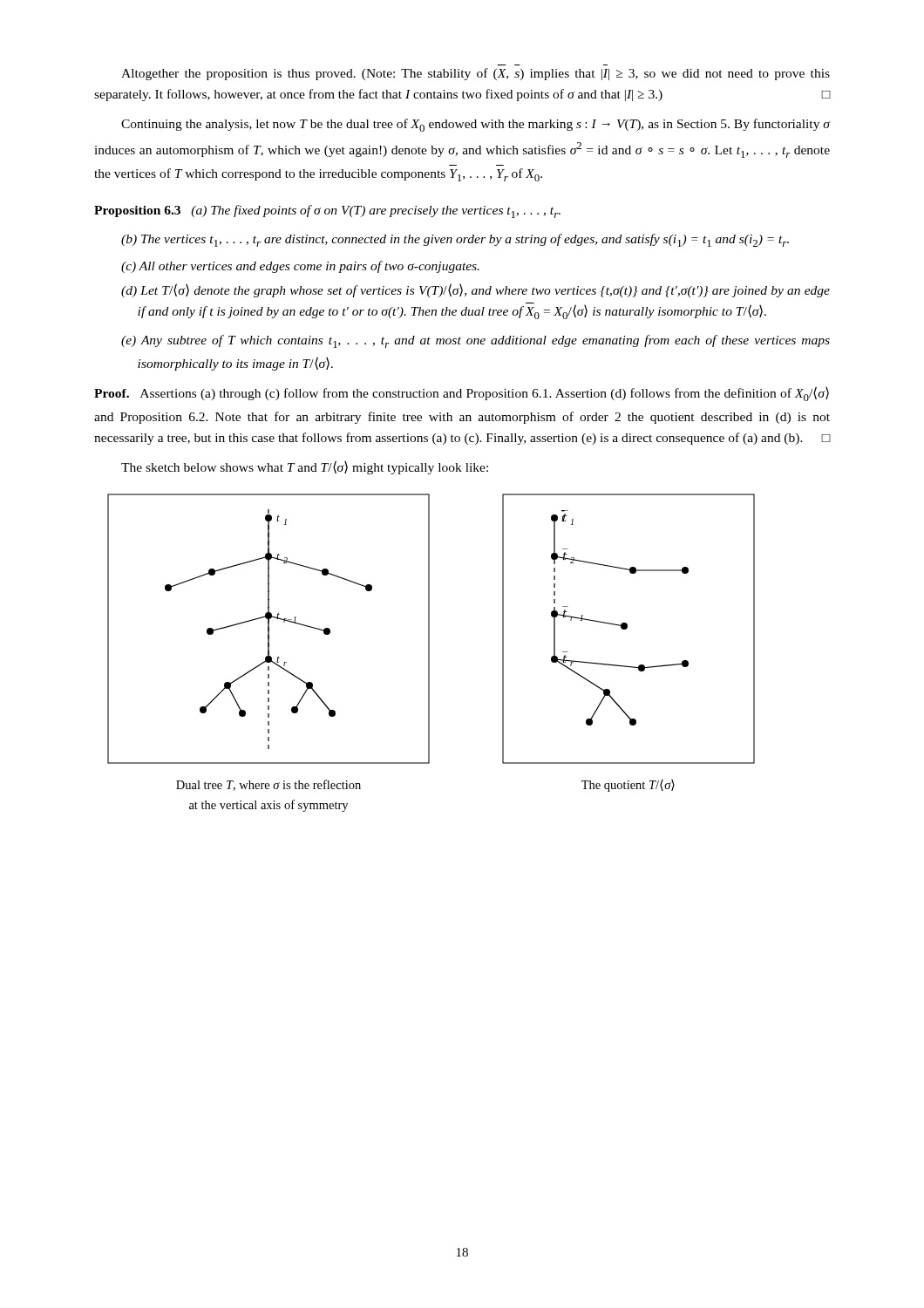Find the list item that says "(e) Any subtree"

[475, 352]
